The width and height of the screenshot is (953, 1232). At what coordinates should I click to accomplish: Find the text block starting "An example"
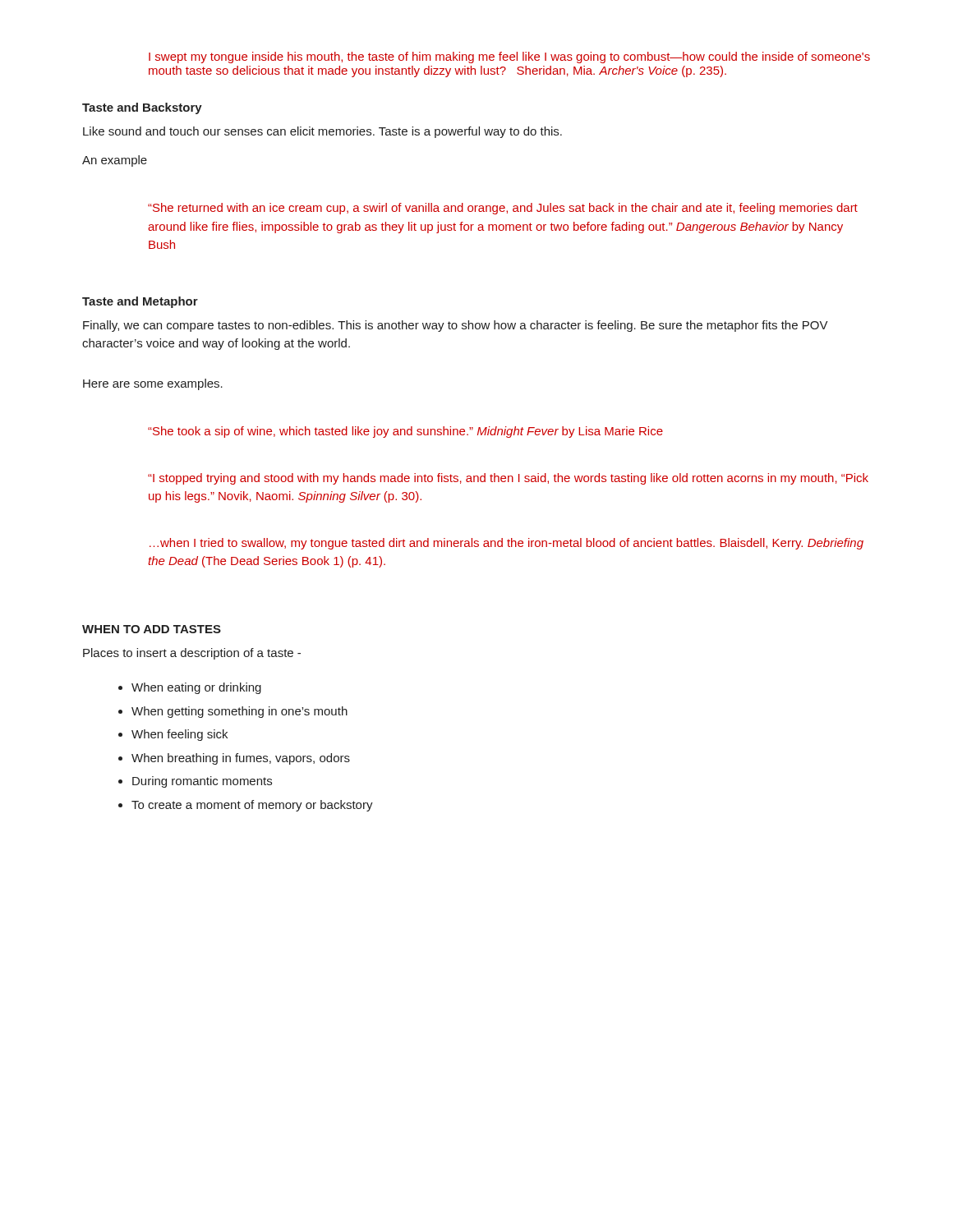pyautogui.click(x=115, y=159)
